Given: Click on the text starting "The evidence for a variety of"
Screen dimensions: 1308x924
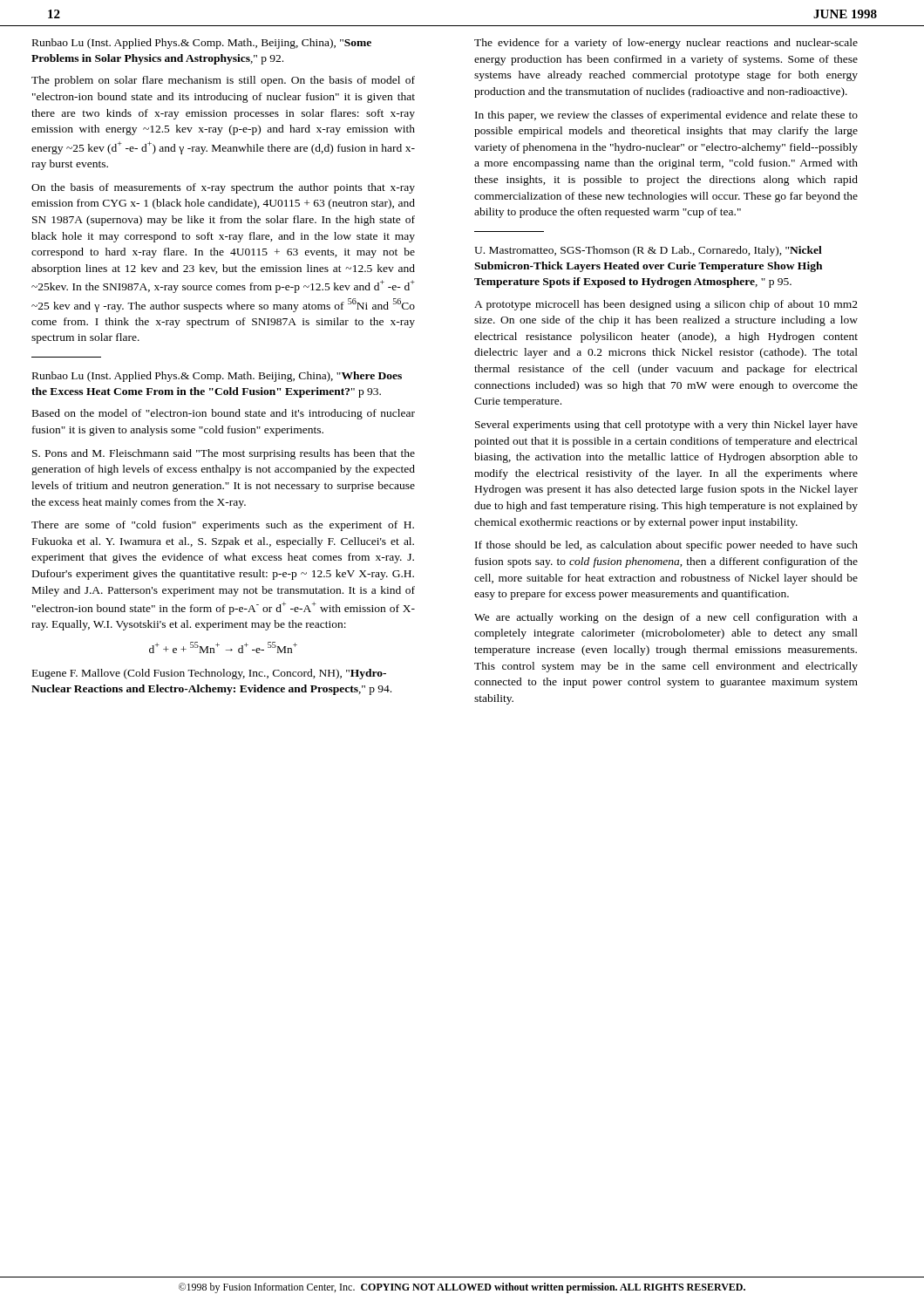Looking at the screenshot, I should [666, 67].
